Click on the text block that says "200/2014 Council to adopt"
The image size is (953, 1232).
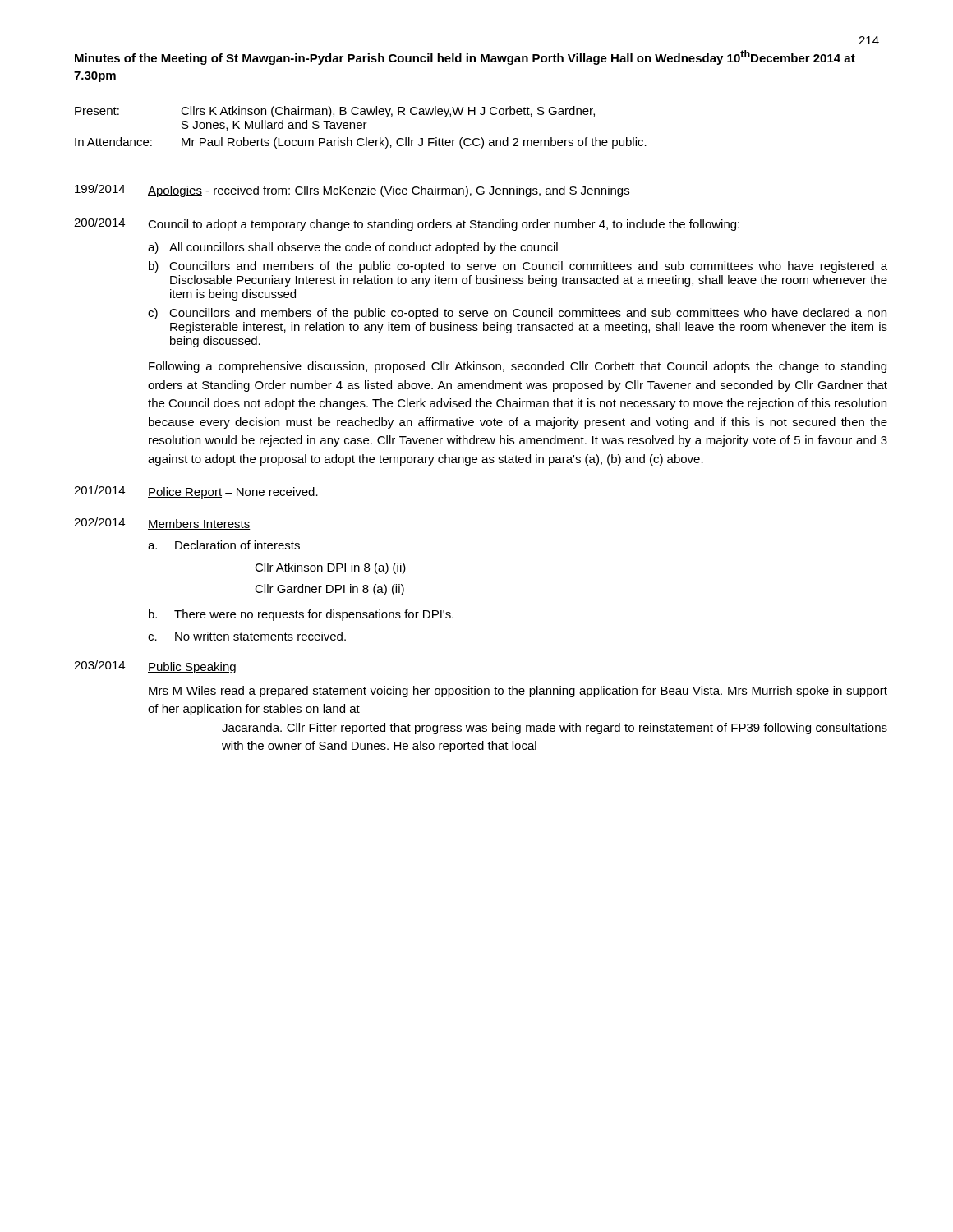pyautogui.click(x=481, y=224)
